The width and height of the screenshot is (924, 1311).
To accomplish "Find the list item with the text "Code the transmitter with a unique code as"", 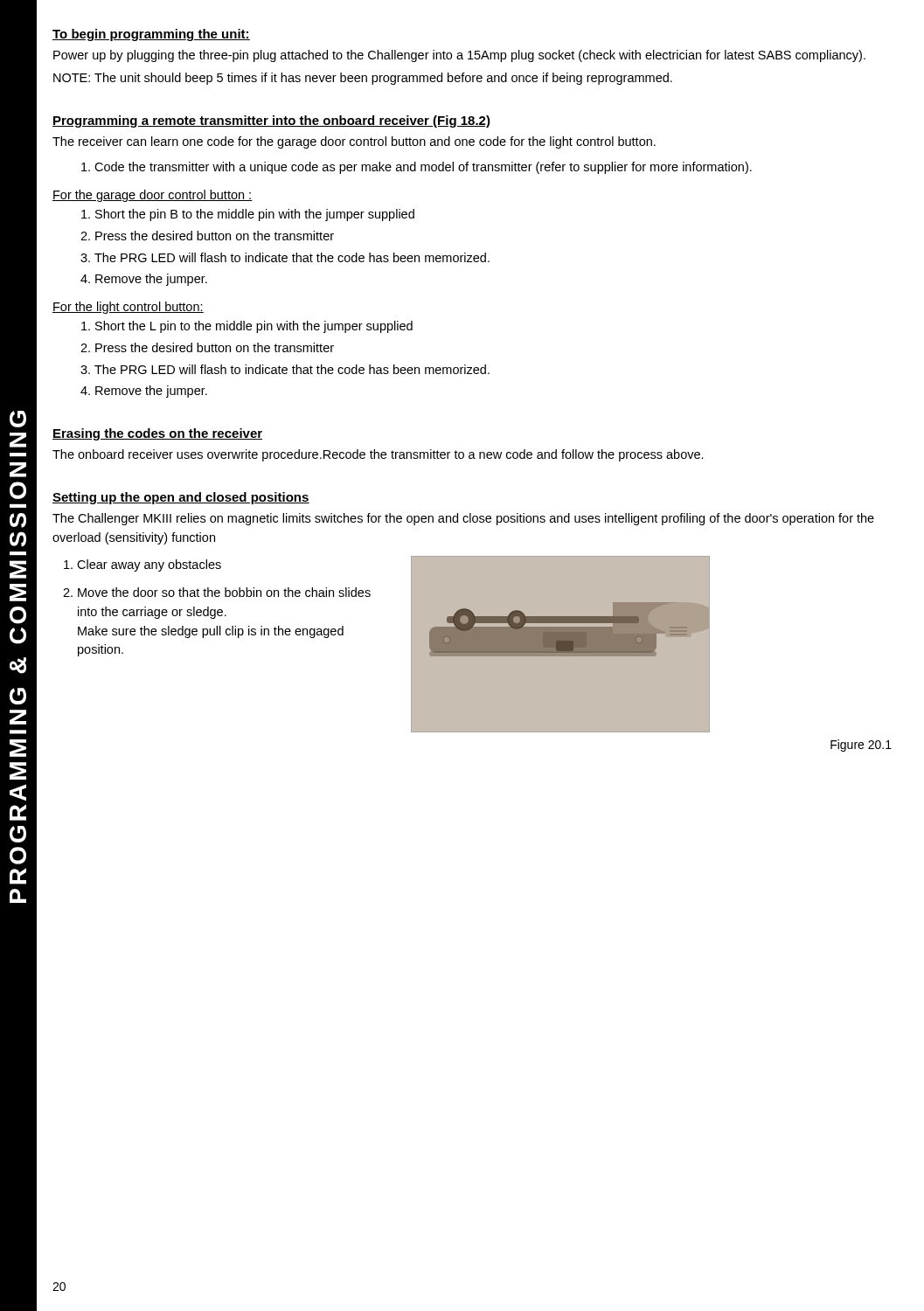I will (x=493, y=168).
